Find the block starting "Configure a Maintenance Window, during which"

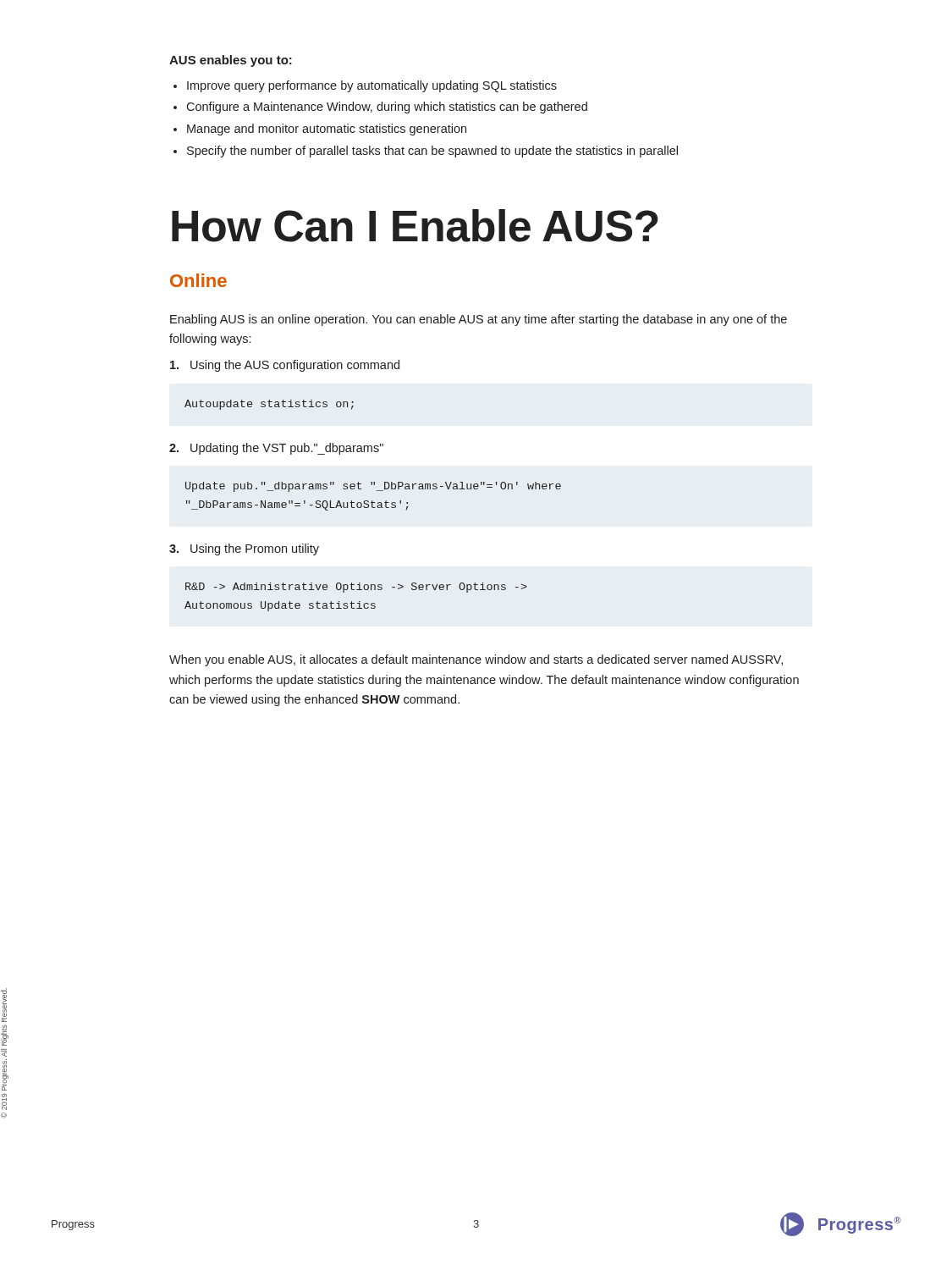pyautogui.click(x=387, y=107)
